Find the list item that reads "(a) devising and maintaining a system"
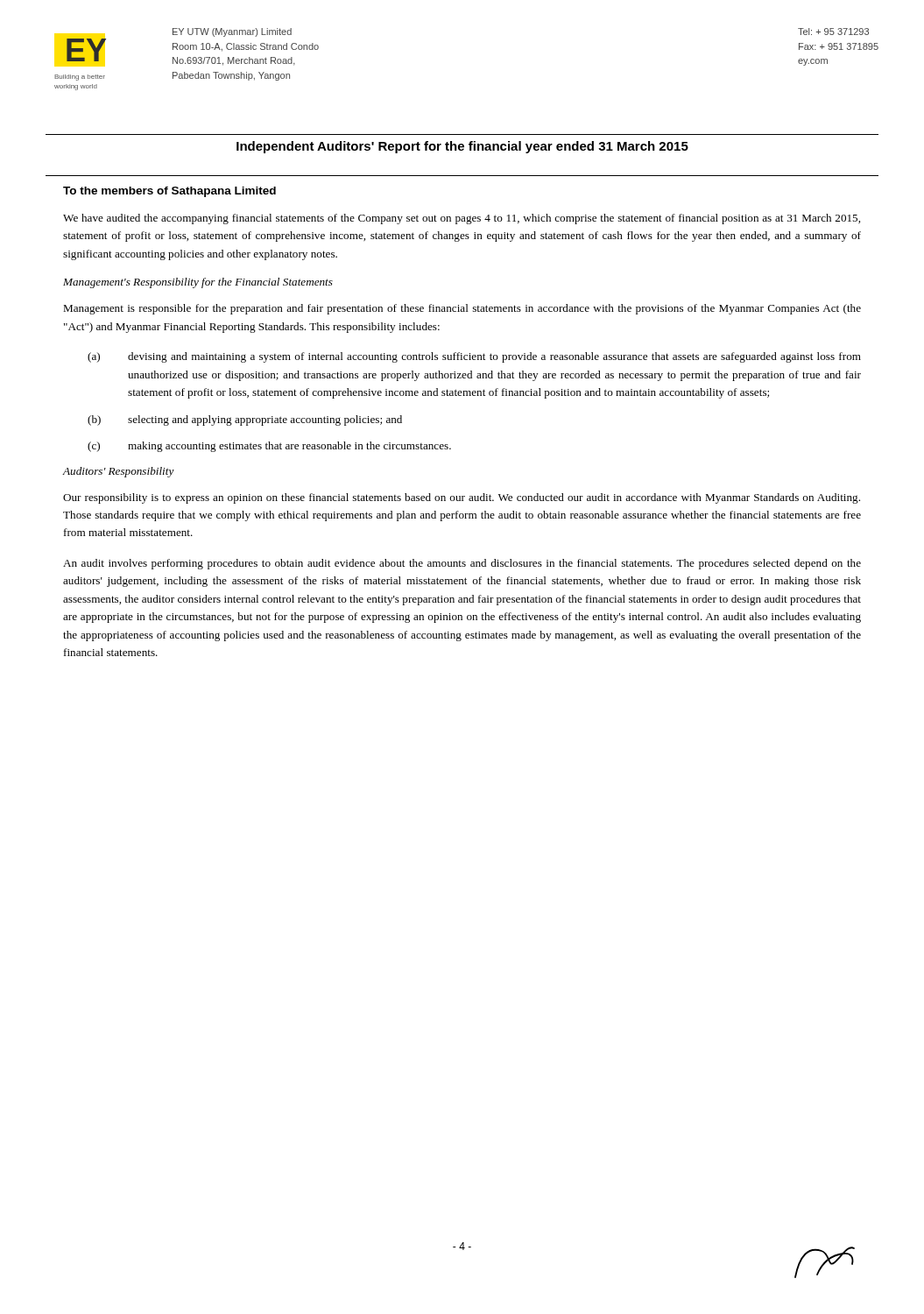Image resolution: width=924 pixels, height=1314 pixels. point(462,375)
